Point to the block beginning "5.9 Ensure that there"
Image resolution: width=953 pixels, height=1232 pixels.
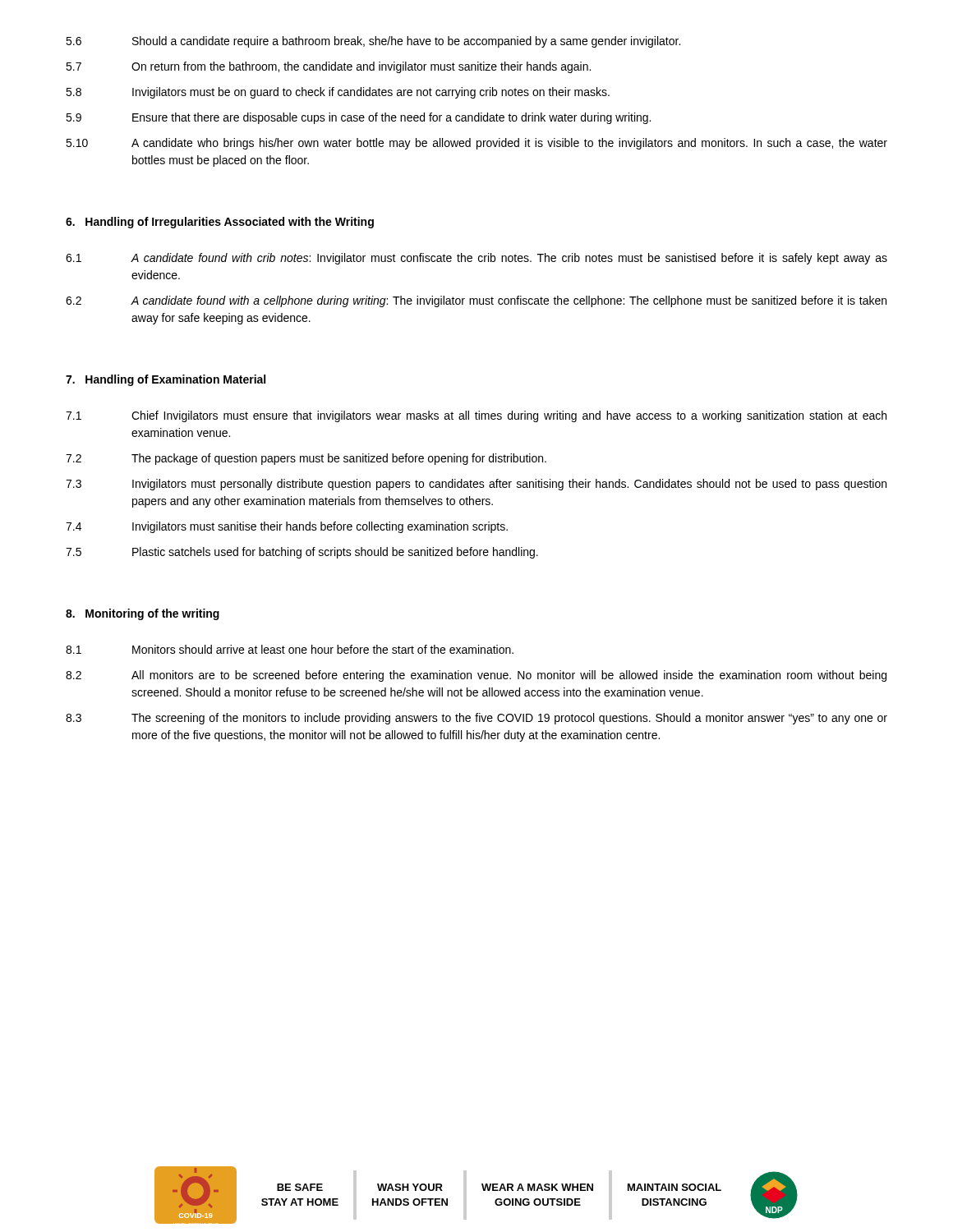[x=476, y=118]
